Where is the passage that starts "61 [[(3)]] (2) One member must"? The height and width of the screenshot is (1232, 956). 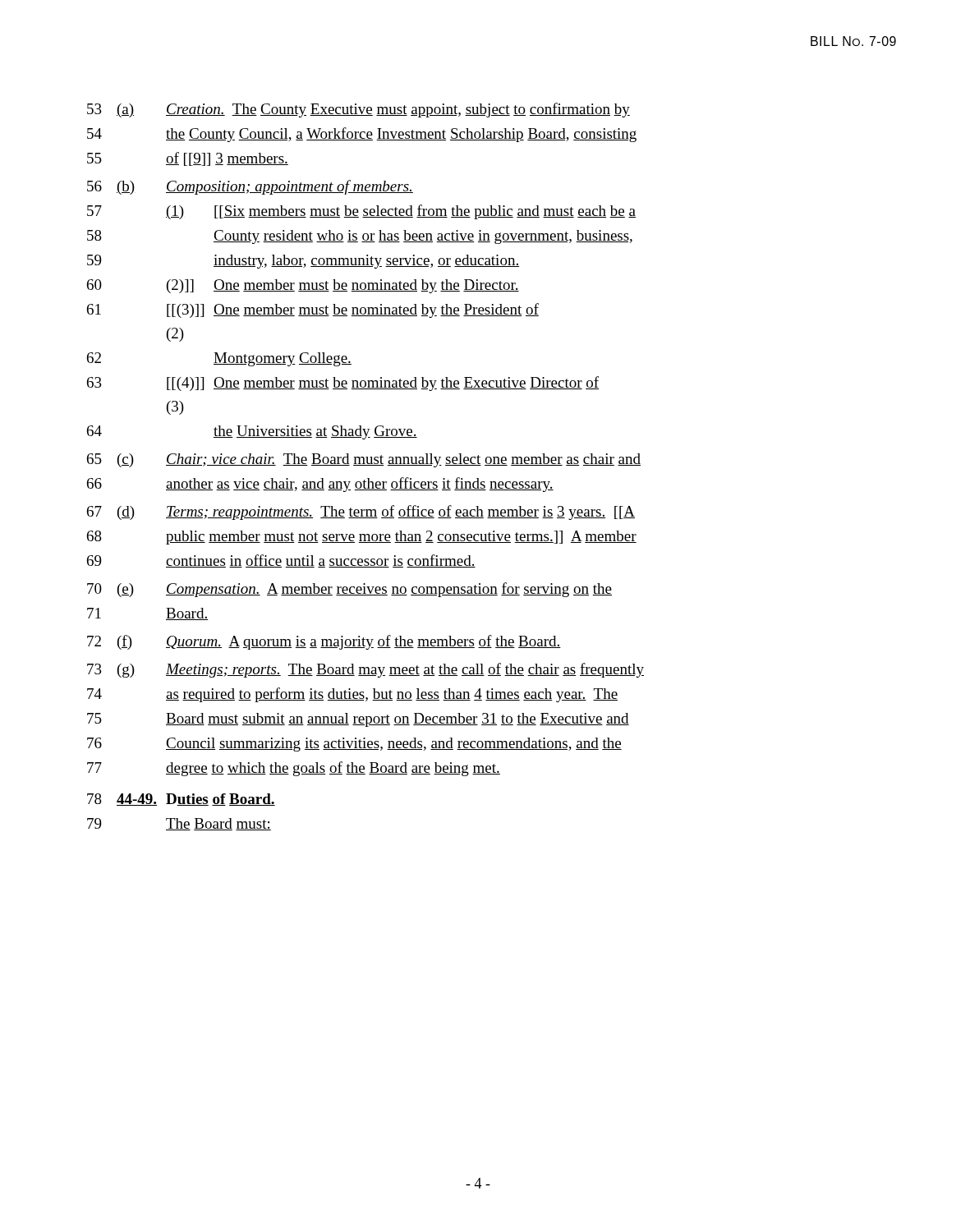click(x=478, y=321)
